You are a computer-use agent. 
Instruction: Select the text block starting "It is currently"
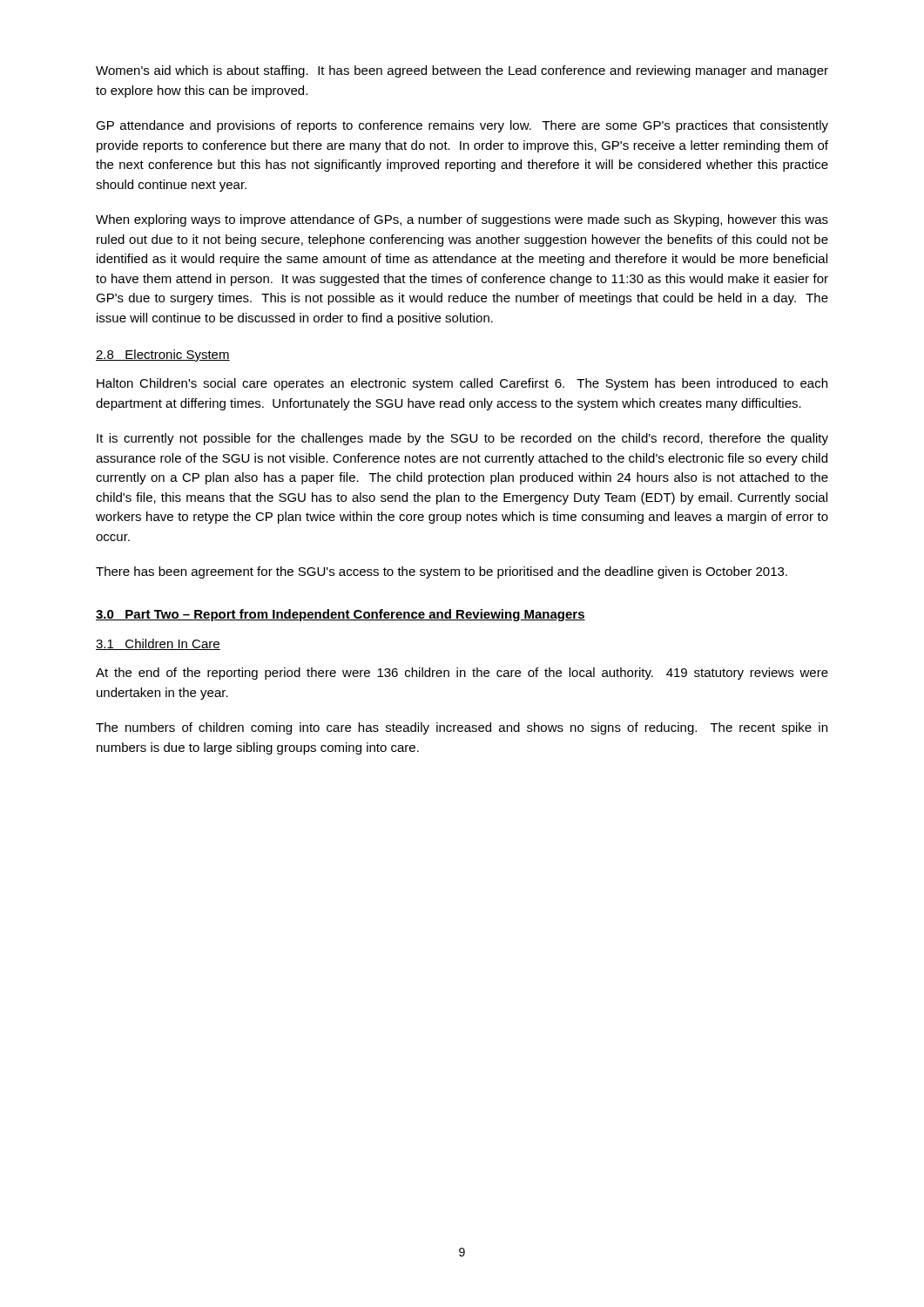pyautogui.click(x=462, y=487)
